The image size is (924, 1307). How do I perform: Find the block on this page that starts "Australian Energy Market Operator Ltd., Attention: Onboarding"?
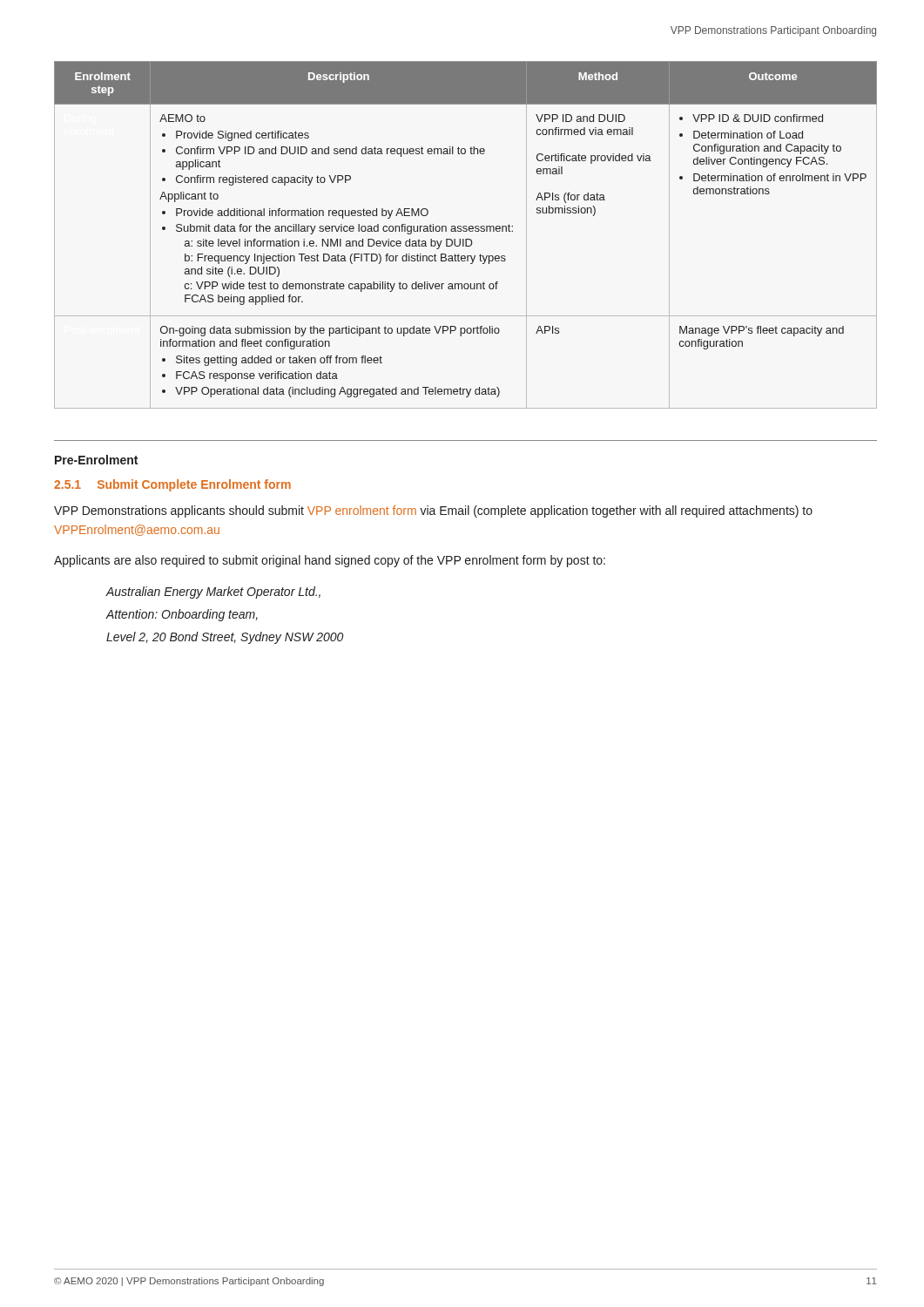[x=213, y=593]
